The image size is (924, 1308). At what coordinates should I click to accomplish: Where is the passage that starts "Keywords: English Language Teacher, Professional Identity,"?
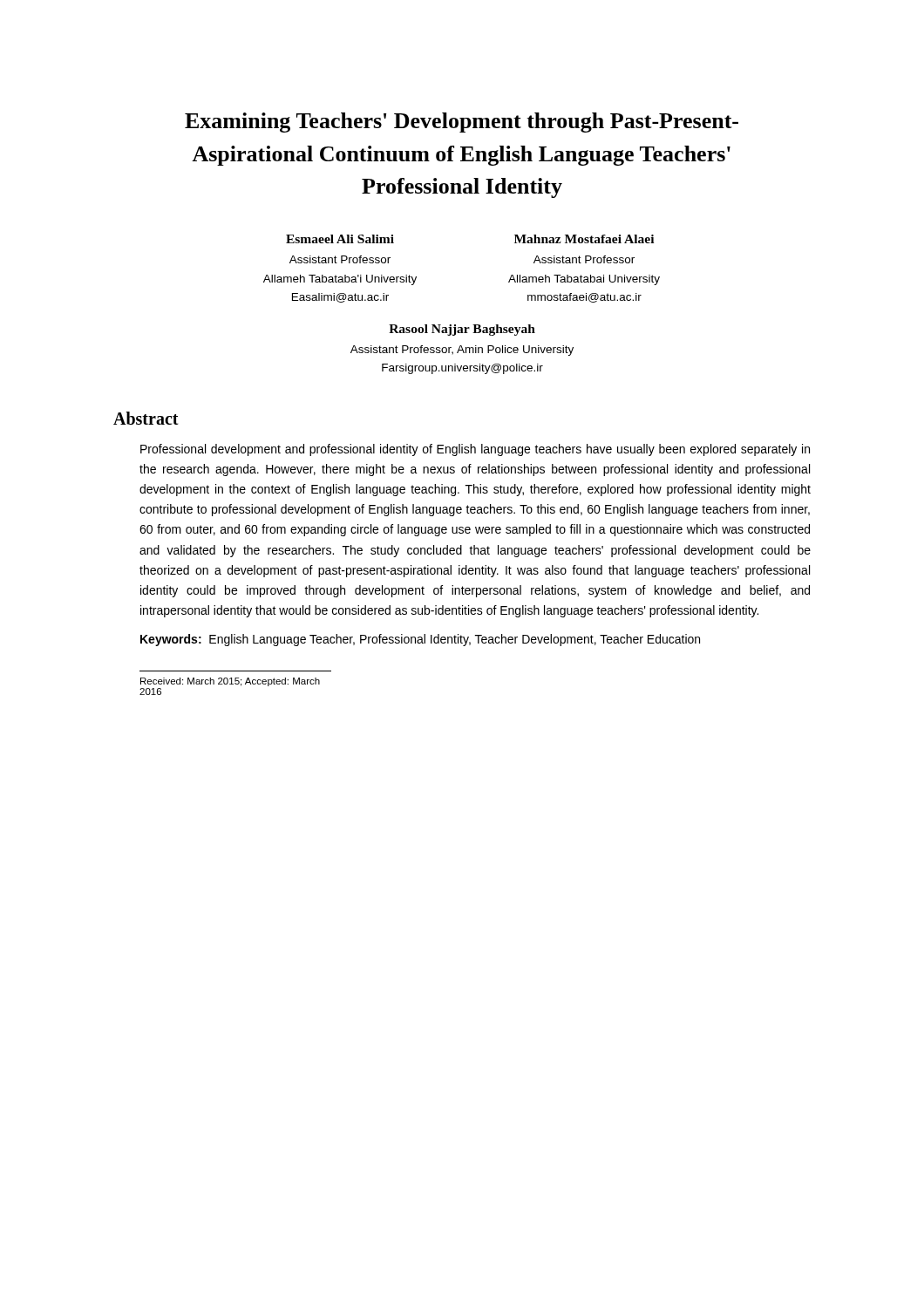420,639
